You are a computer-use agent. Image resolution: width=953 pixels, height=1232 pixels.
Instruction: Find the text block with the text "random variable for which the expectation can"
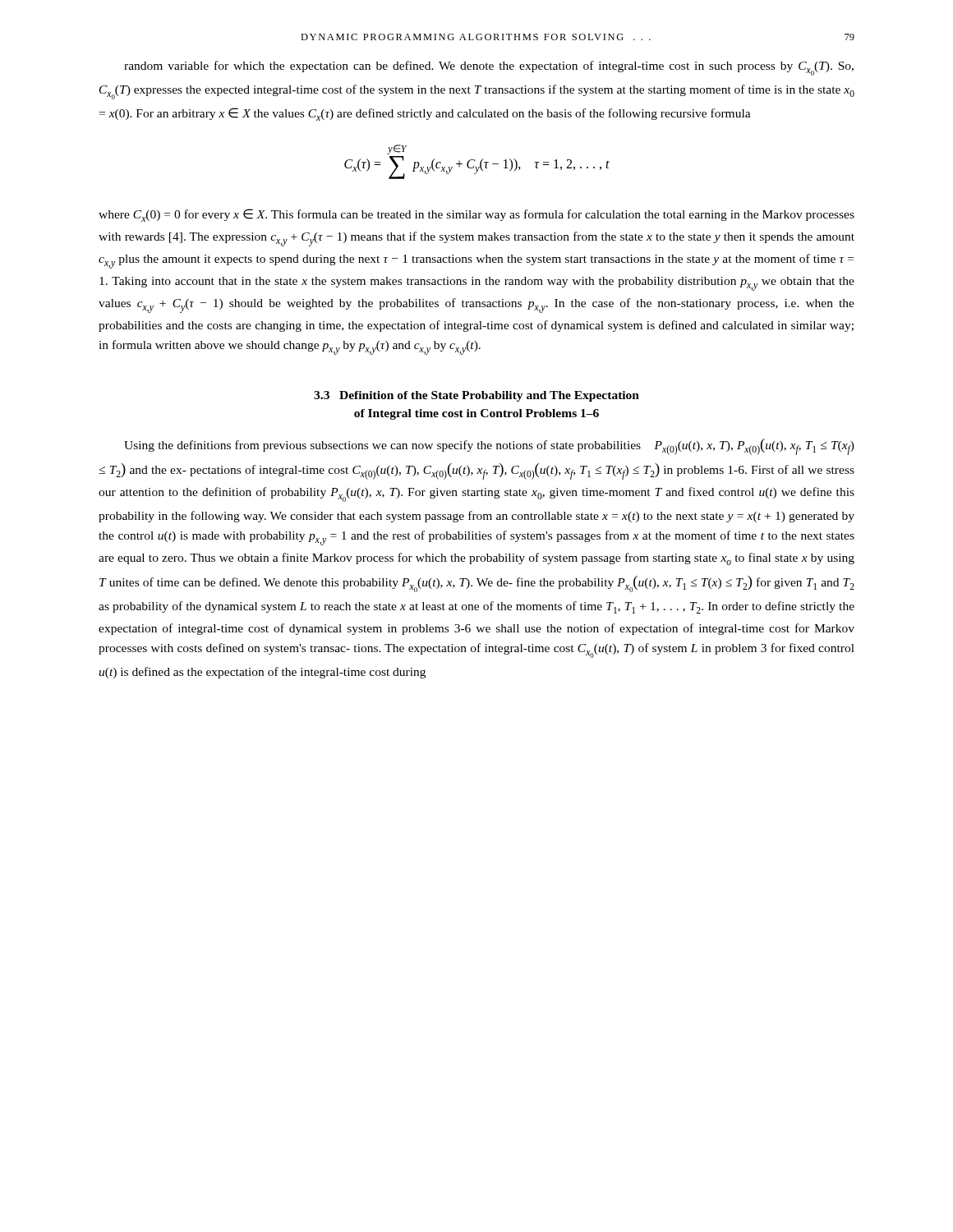coord(476,91)
